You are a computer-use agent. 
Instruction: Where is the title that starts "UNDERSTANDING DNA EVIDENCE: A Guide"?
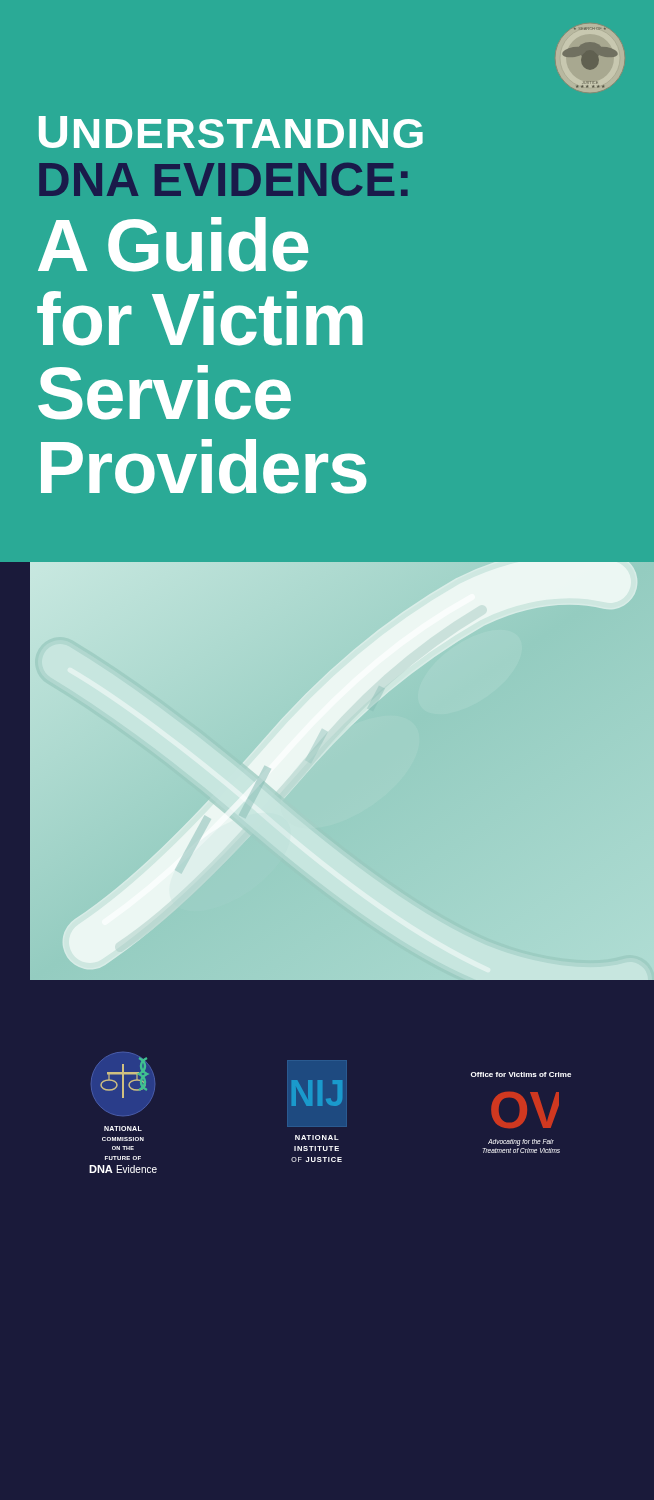pyautogui.click(x=324, y=307)
